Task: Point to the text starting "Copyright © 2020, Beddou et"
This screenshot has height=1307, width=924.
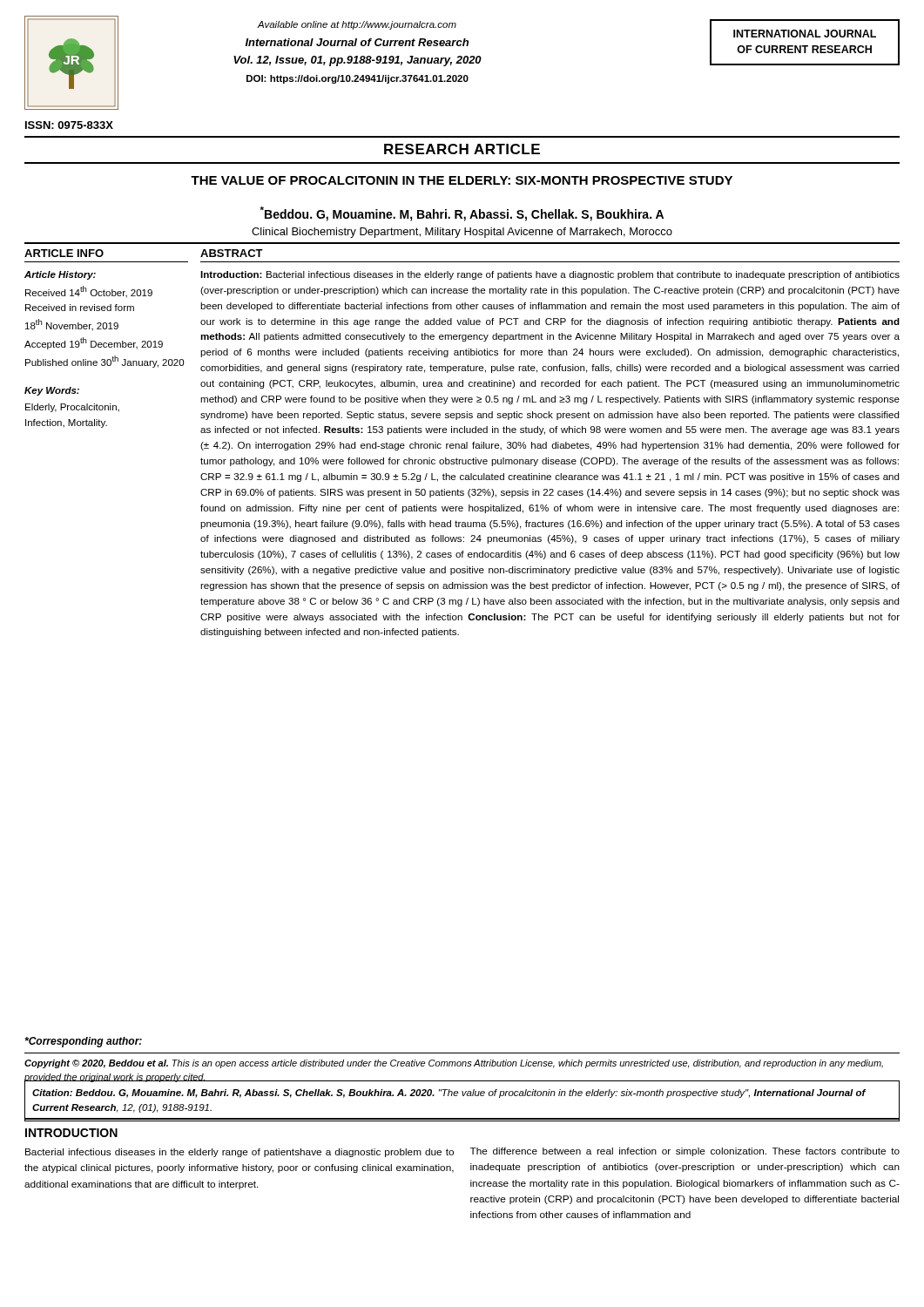Action: pos(454,1070)
